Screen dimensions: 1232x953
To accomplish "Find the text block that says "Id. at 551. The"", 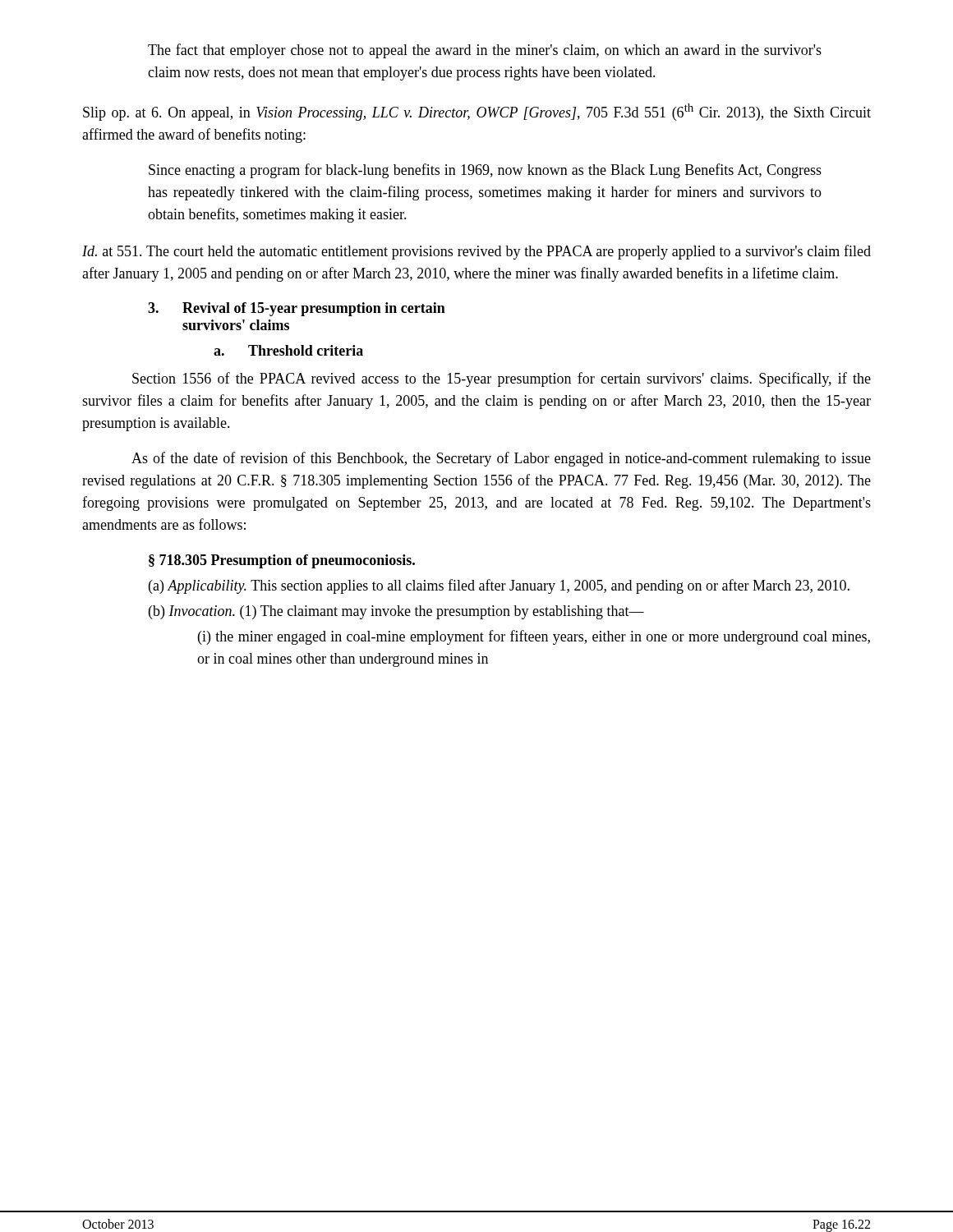I will pyautogui.click(x=476, y=263).
